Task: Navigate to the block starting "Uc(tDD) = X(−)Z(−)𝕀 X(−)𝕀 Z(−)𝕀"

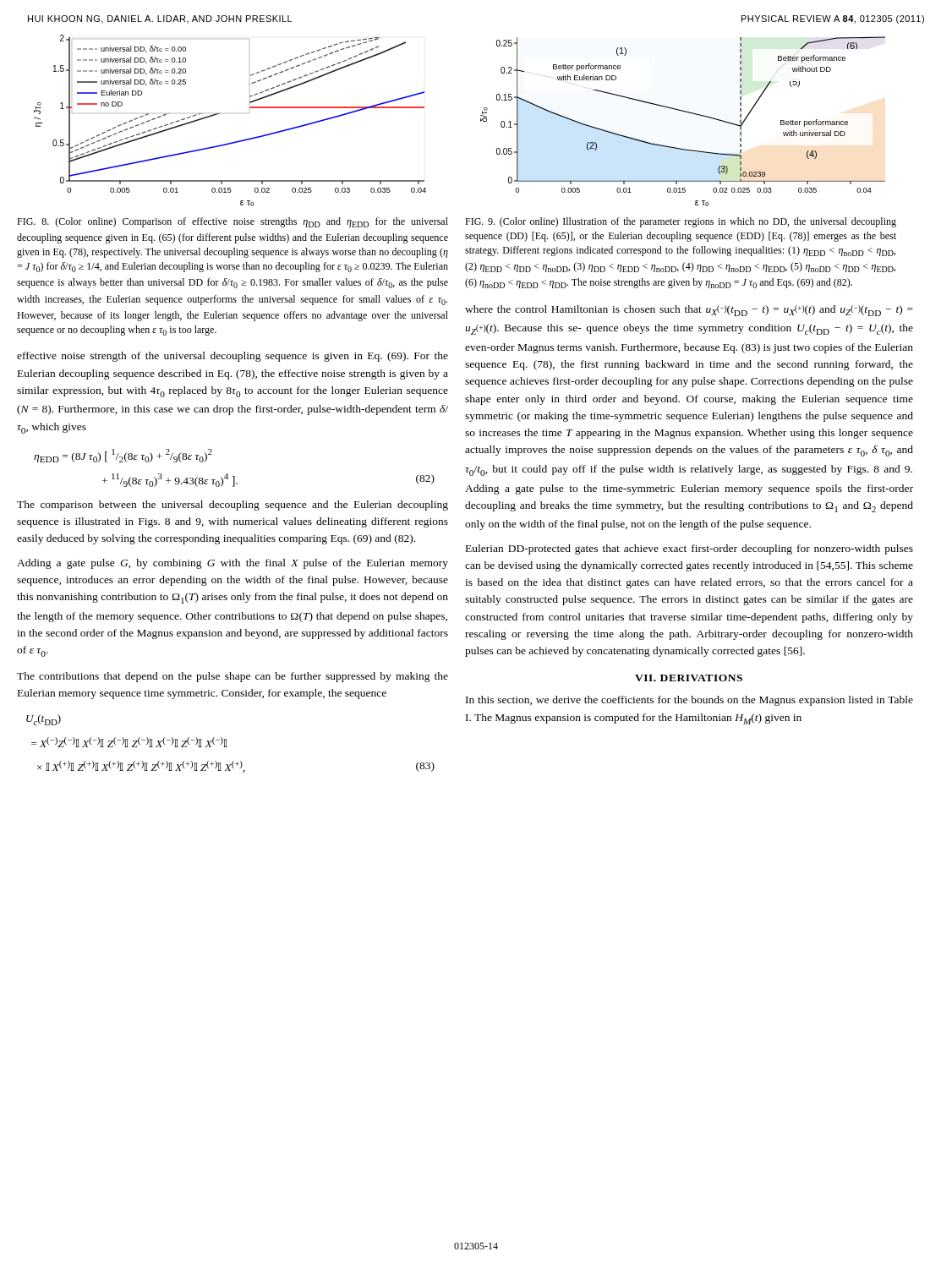Action: [230, 744]
